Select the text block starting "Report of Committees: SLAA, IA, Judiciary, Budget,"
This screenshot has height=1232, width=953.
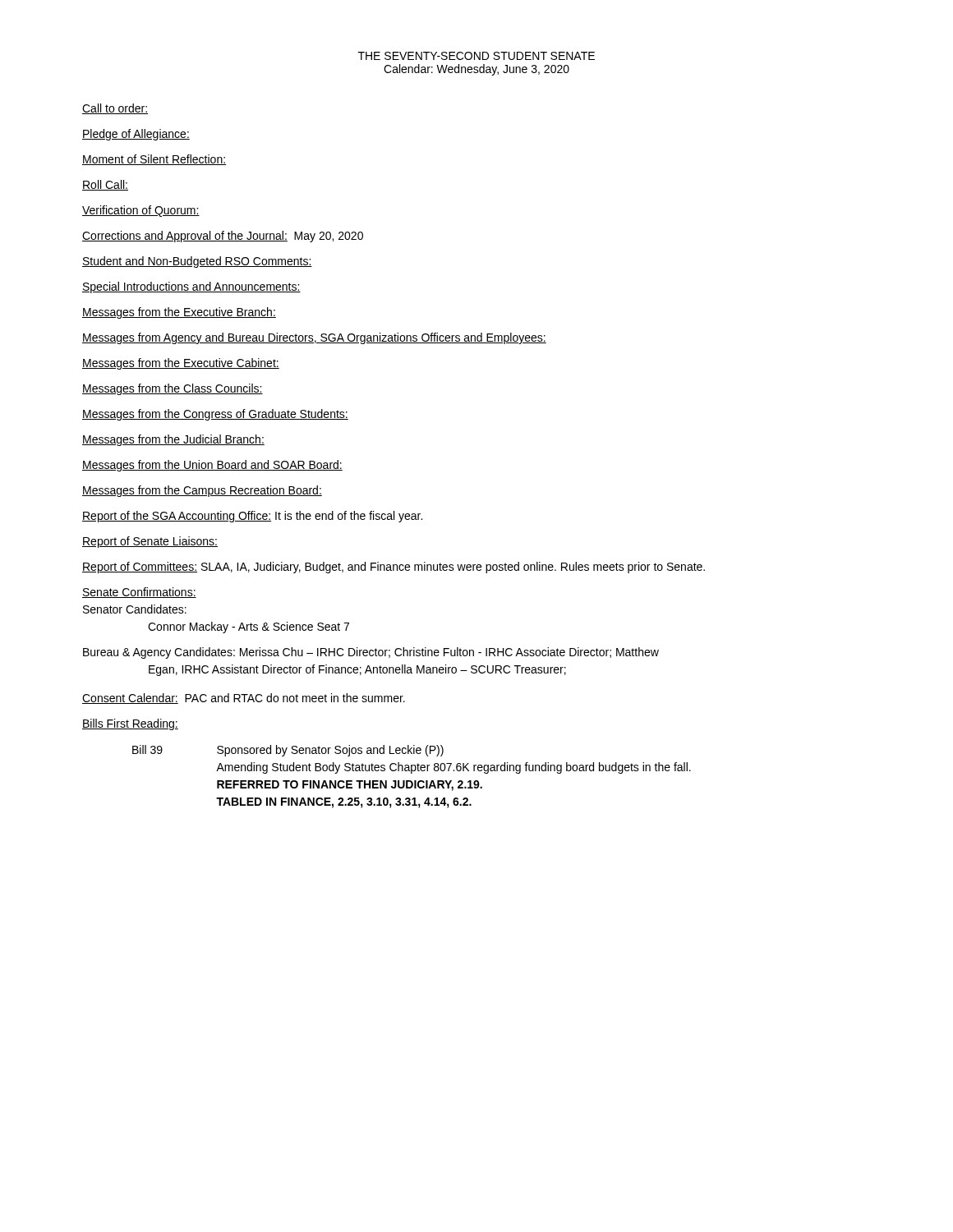pos(394,567)
